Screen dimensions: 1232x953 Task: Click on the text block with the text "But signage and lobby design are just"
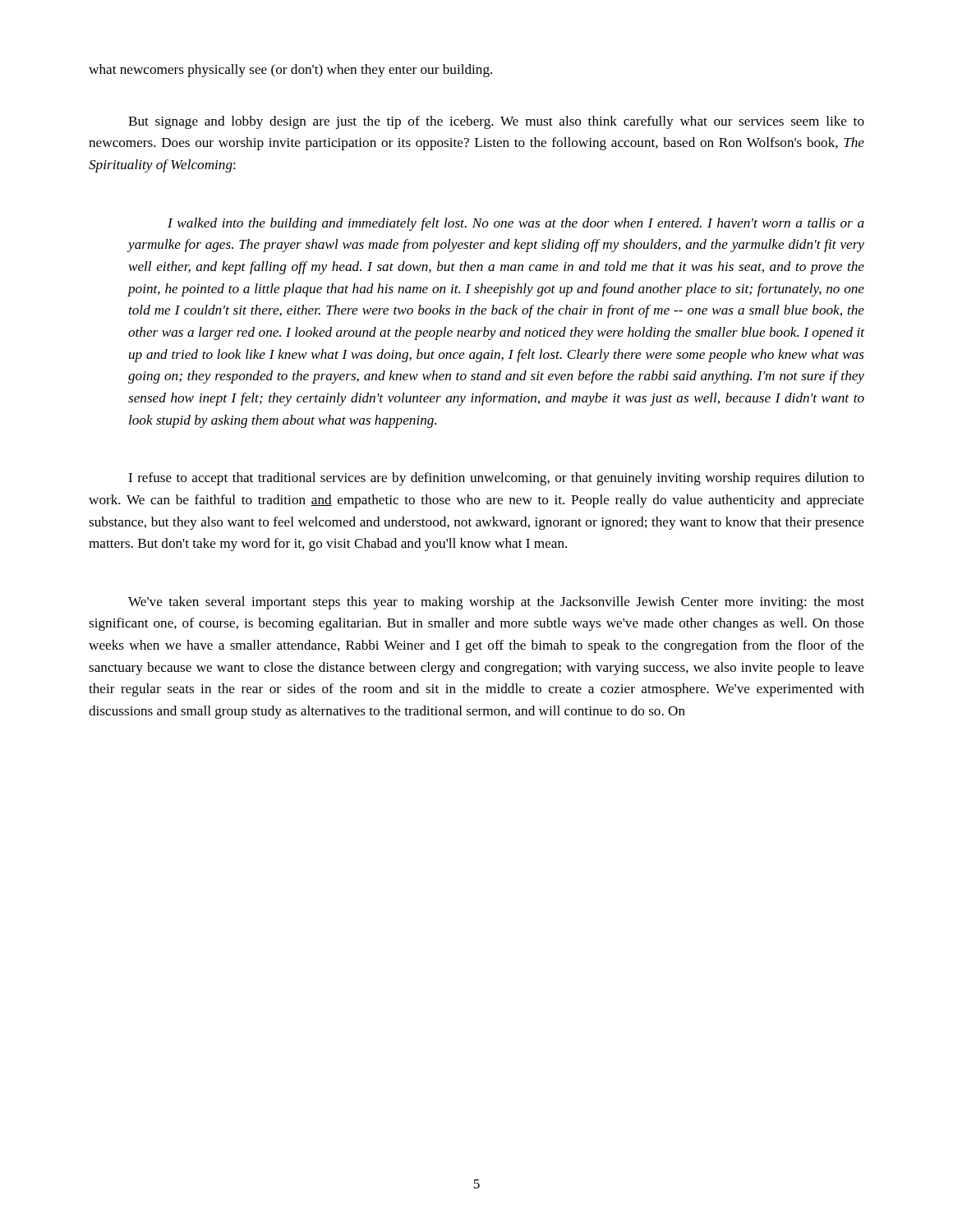476,143
